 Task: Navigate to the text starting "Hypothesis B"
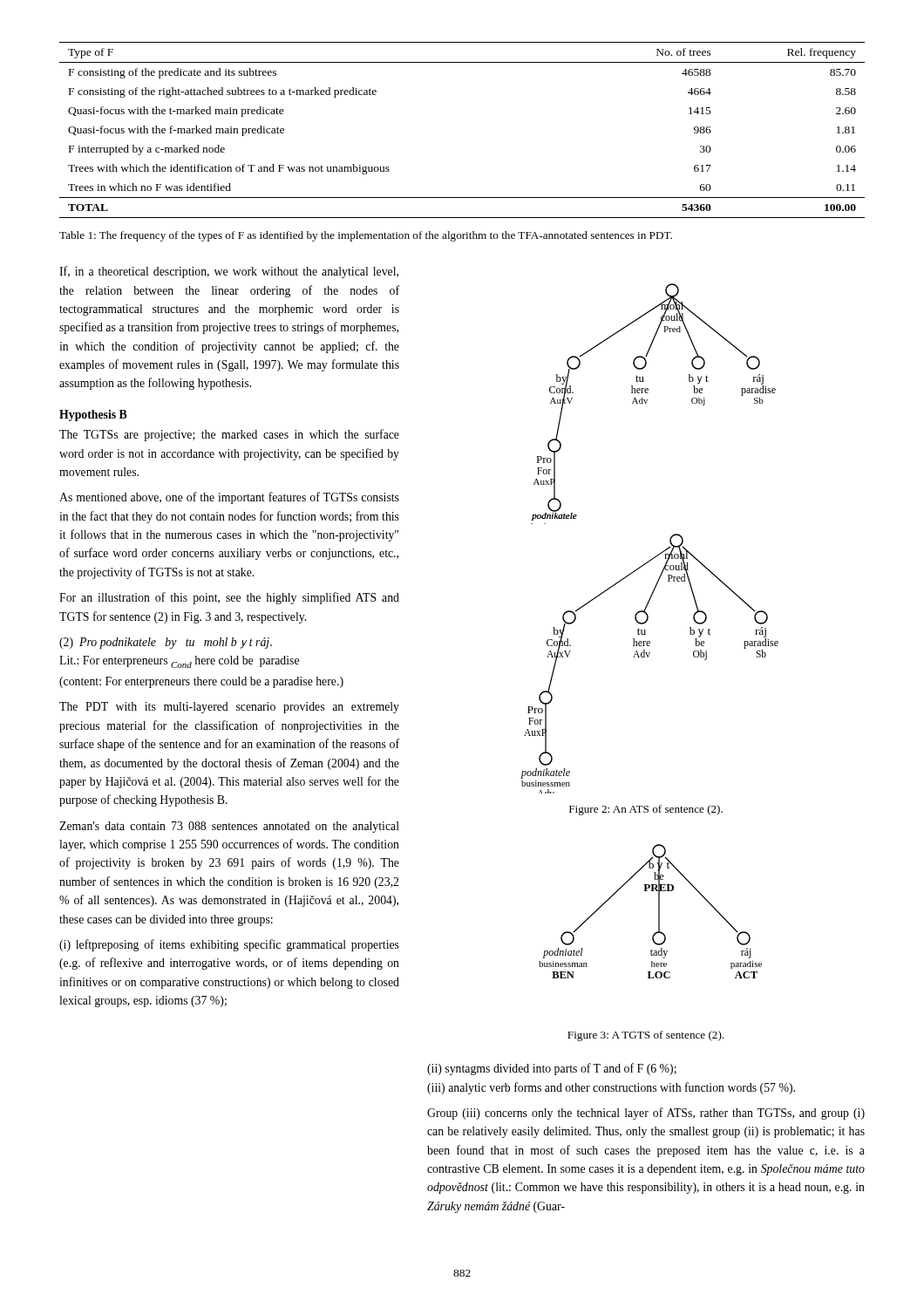click(x=93, y=414)
